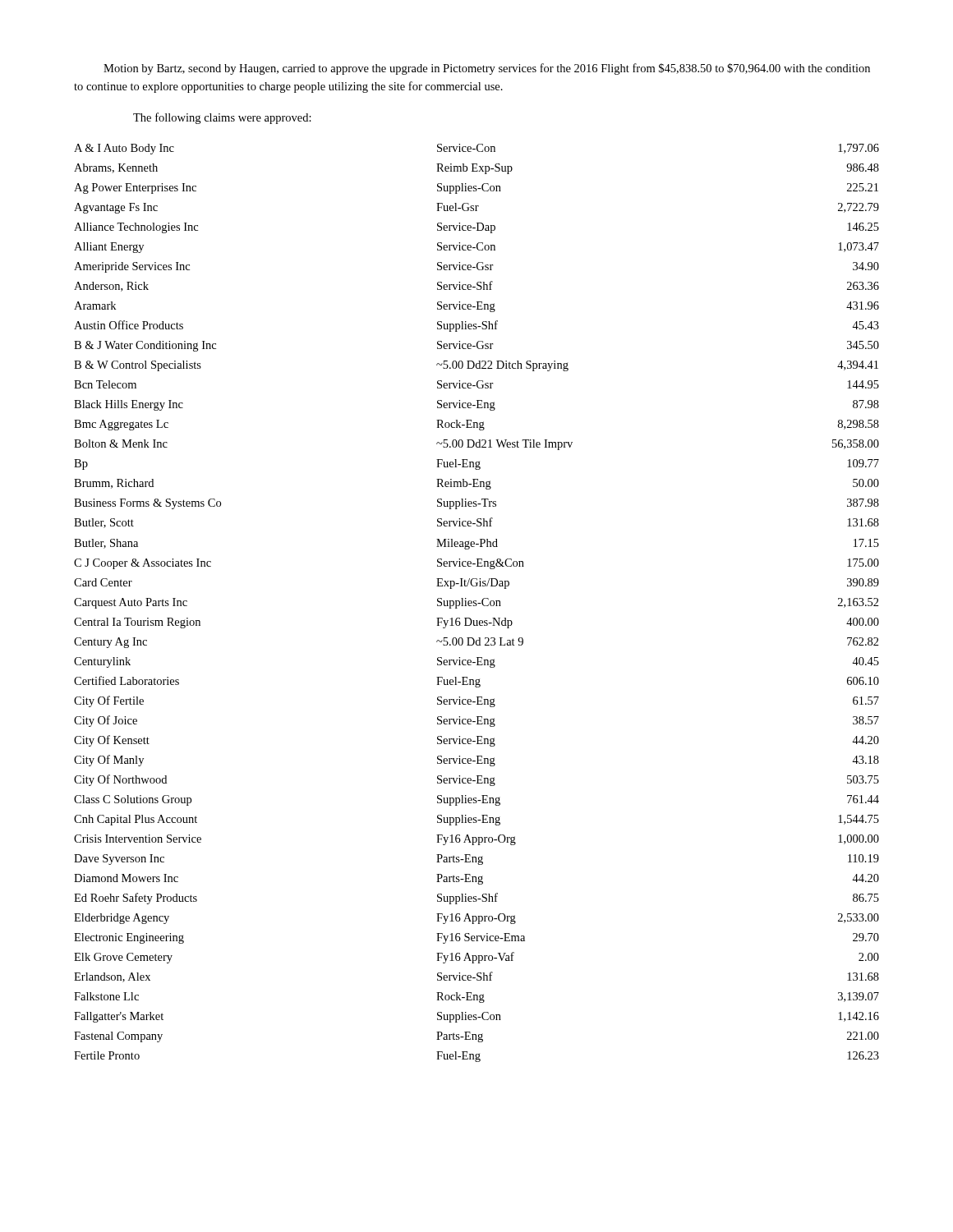This screenshot has height=1232, width=953.
Task: Click the passage that begins "The following claims were"
Action: tap(222, 117)
